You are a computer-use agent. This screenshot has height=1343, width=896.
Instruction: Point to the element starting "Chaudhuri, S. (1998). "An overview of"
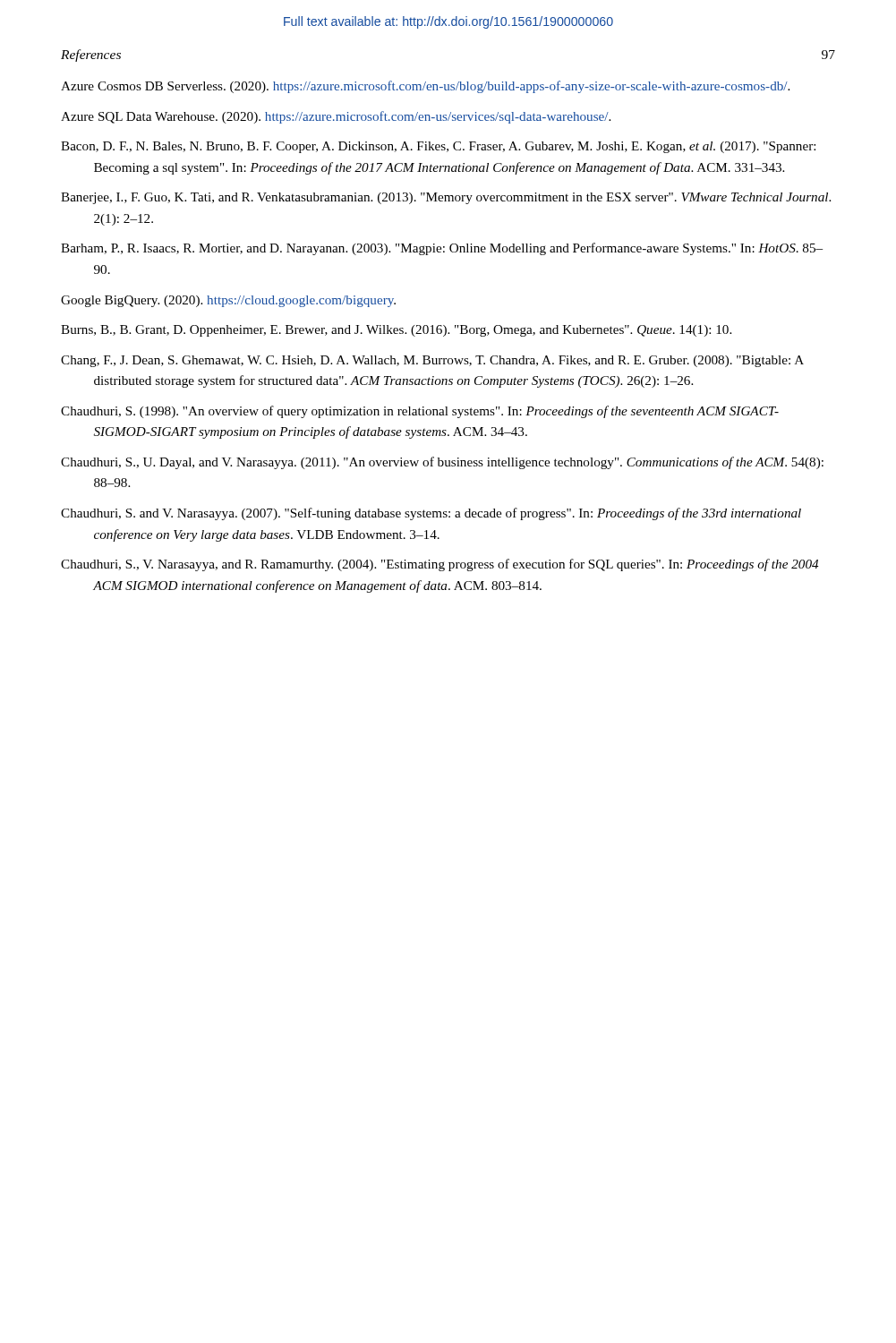(420, 421)
